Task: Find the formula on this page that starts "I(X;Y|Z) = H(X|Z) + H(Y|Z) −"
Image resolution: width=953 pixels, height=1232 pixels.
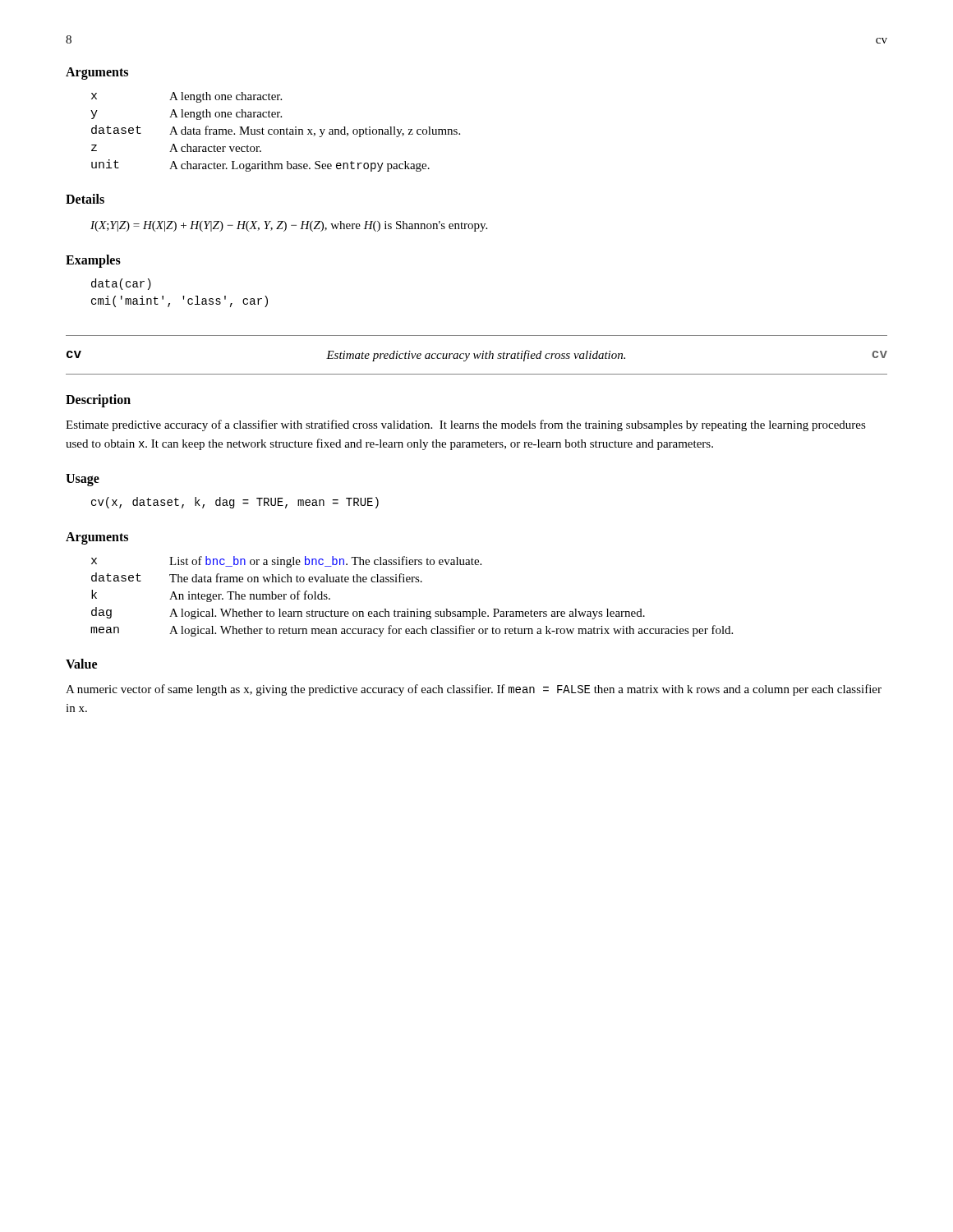Action: coord(289,225)
